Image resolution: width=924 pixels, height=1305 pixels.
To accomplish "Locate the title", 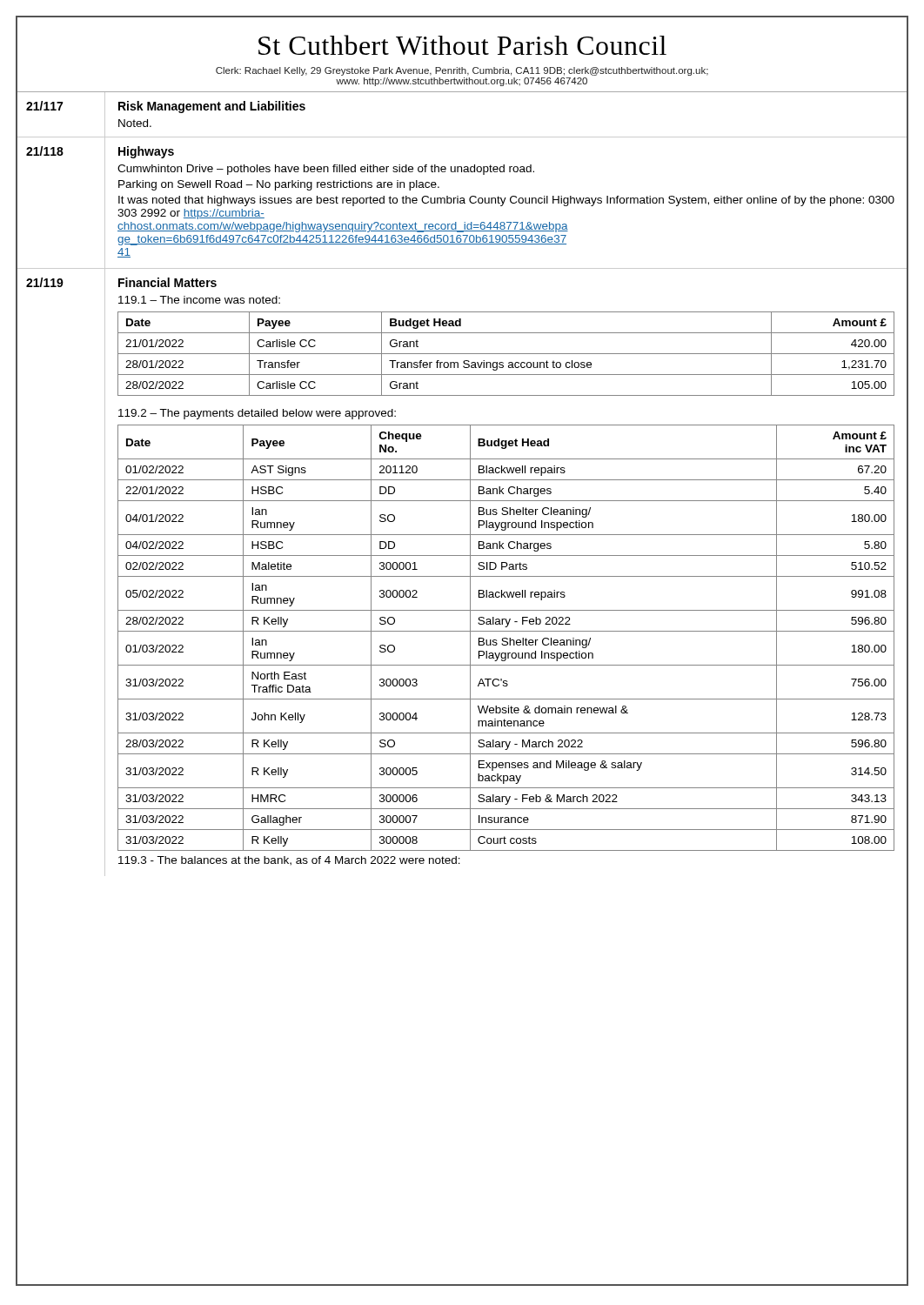I will coord(462,58).
